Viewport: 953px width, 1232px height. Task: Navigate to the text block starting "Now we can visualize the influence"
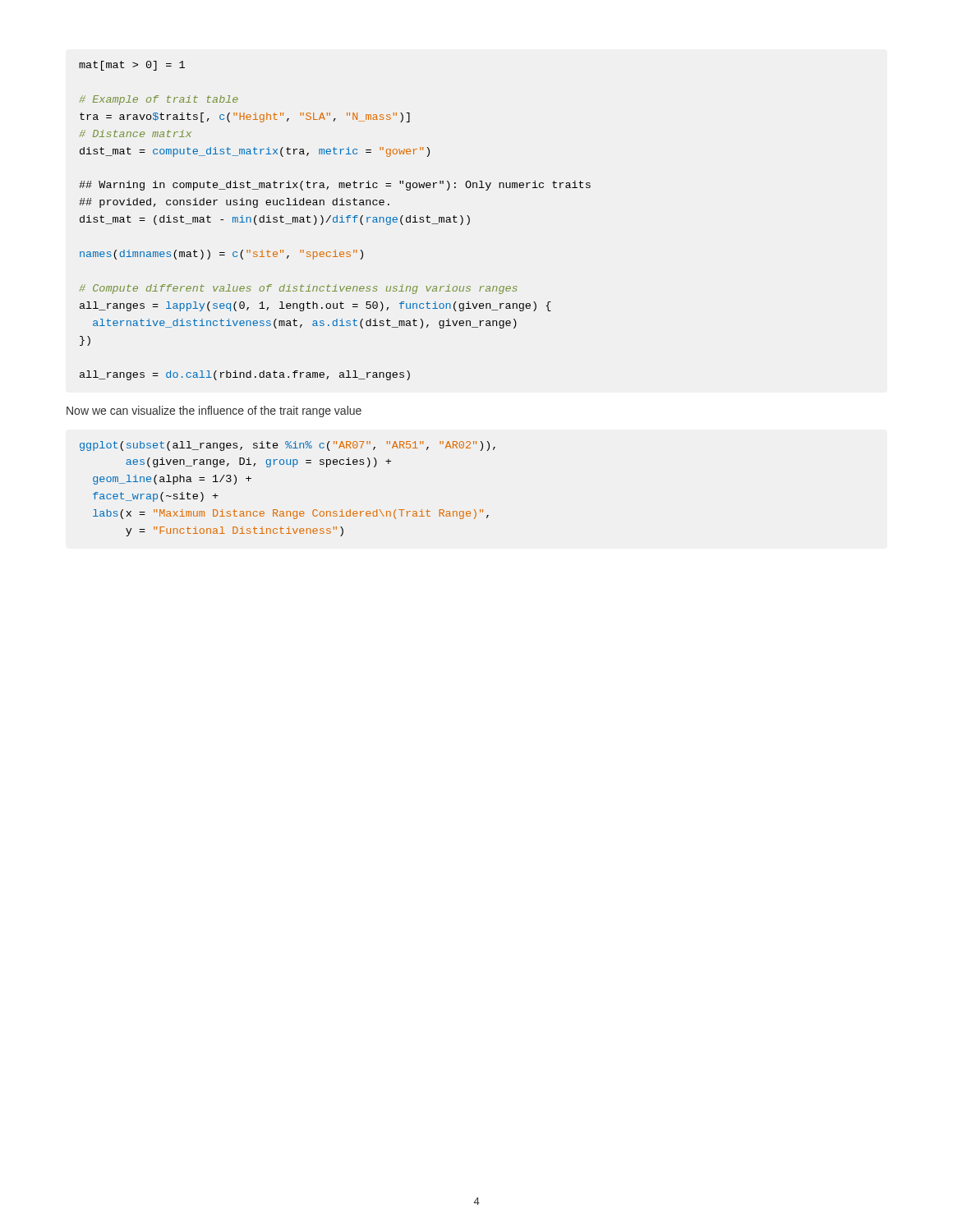[x=214, y=411]
